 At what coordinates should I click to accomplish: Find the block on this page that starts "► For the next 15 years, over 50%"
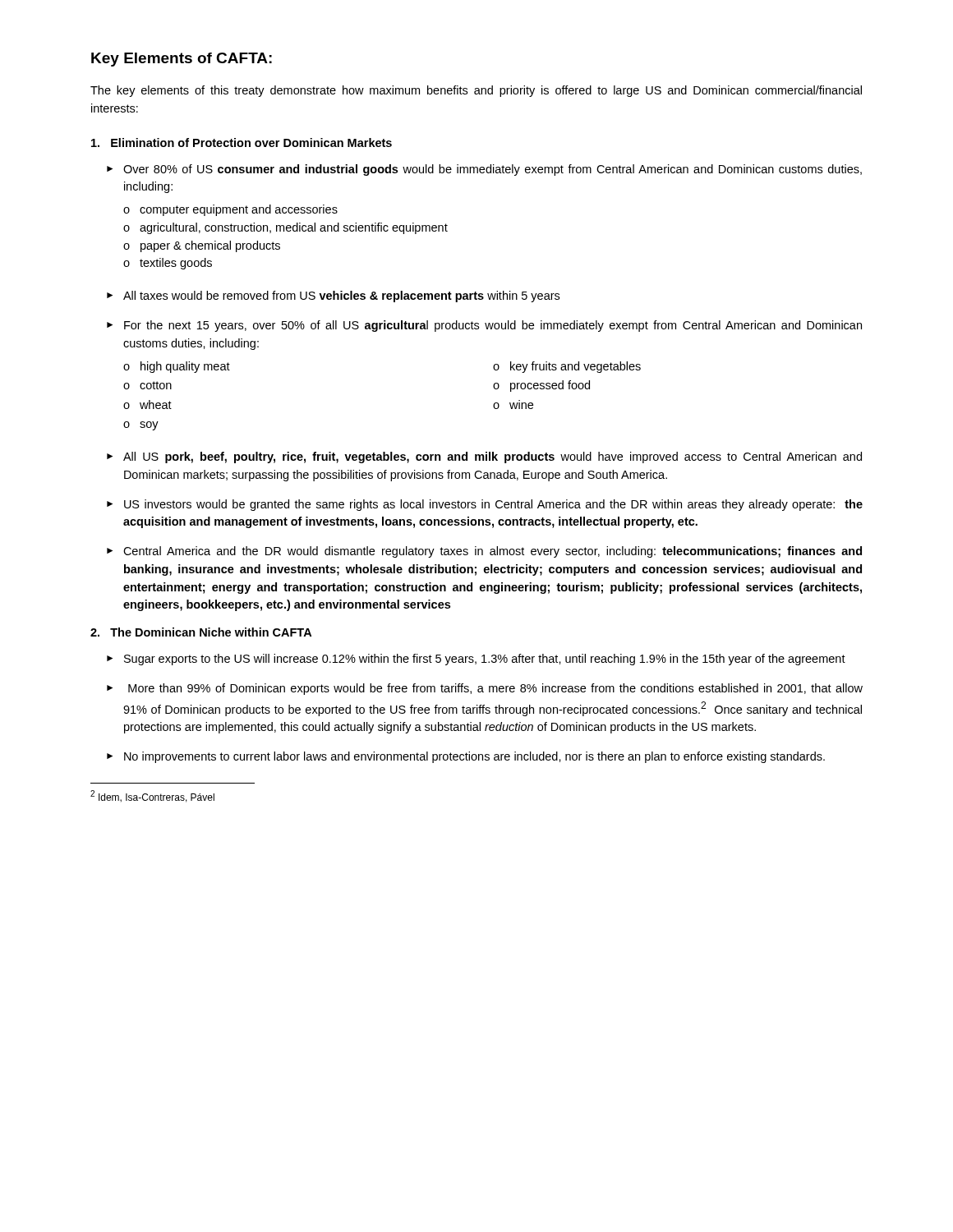coord(484,377)
